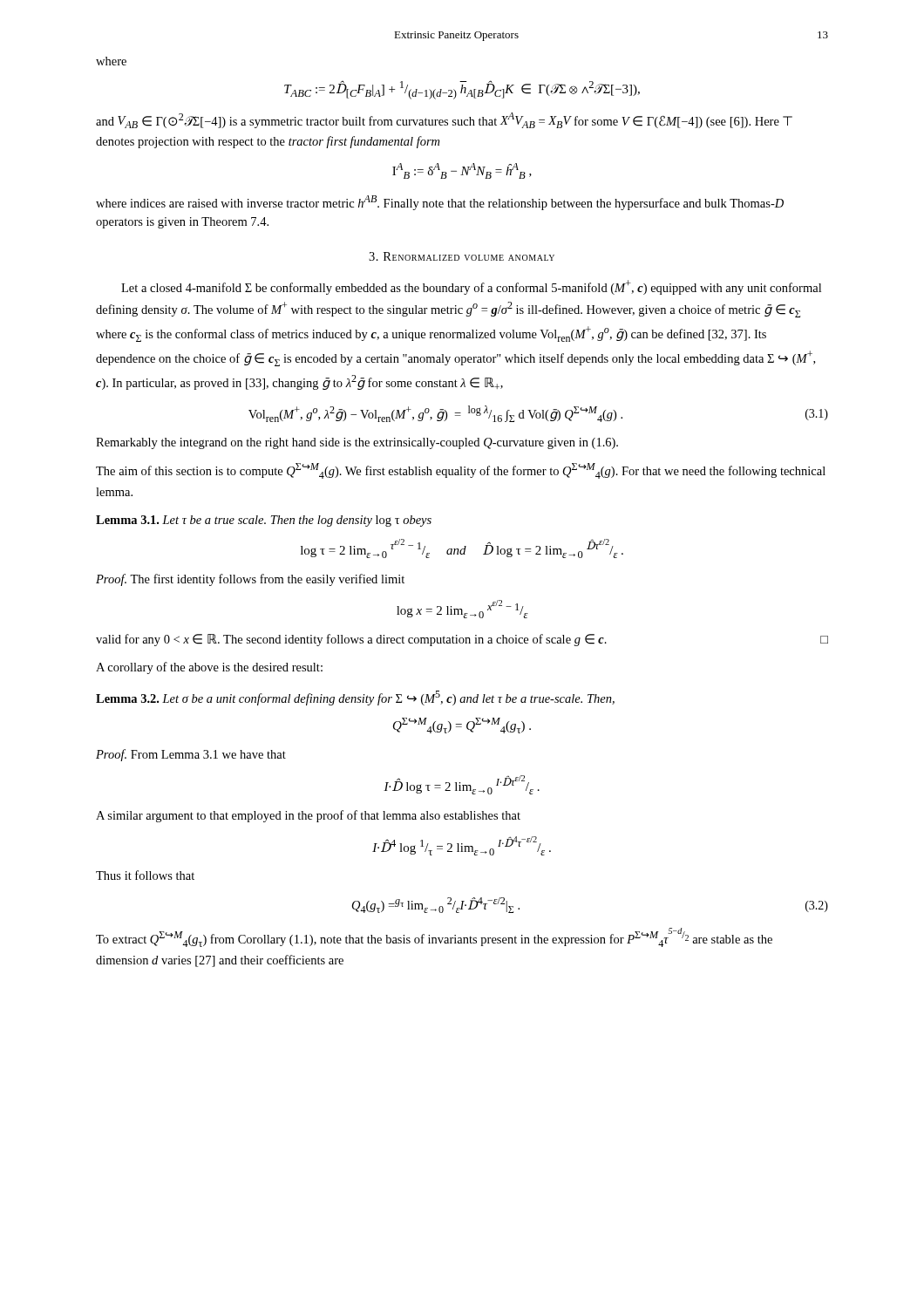Select the formula that says "log τ = 2 limε→0 τε/2 −"

462,549
